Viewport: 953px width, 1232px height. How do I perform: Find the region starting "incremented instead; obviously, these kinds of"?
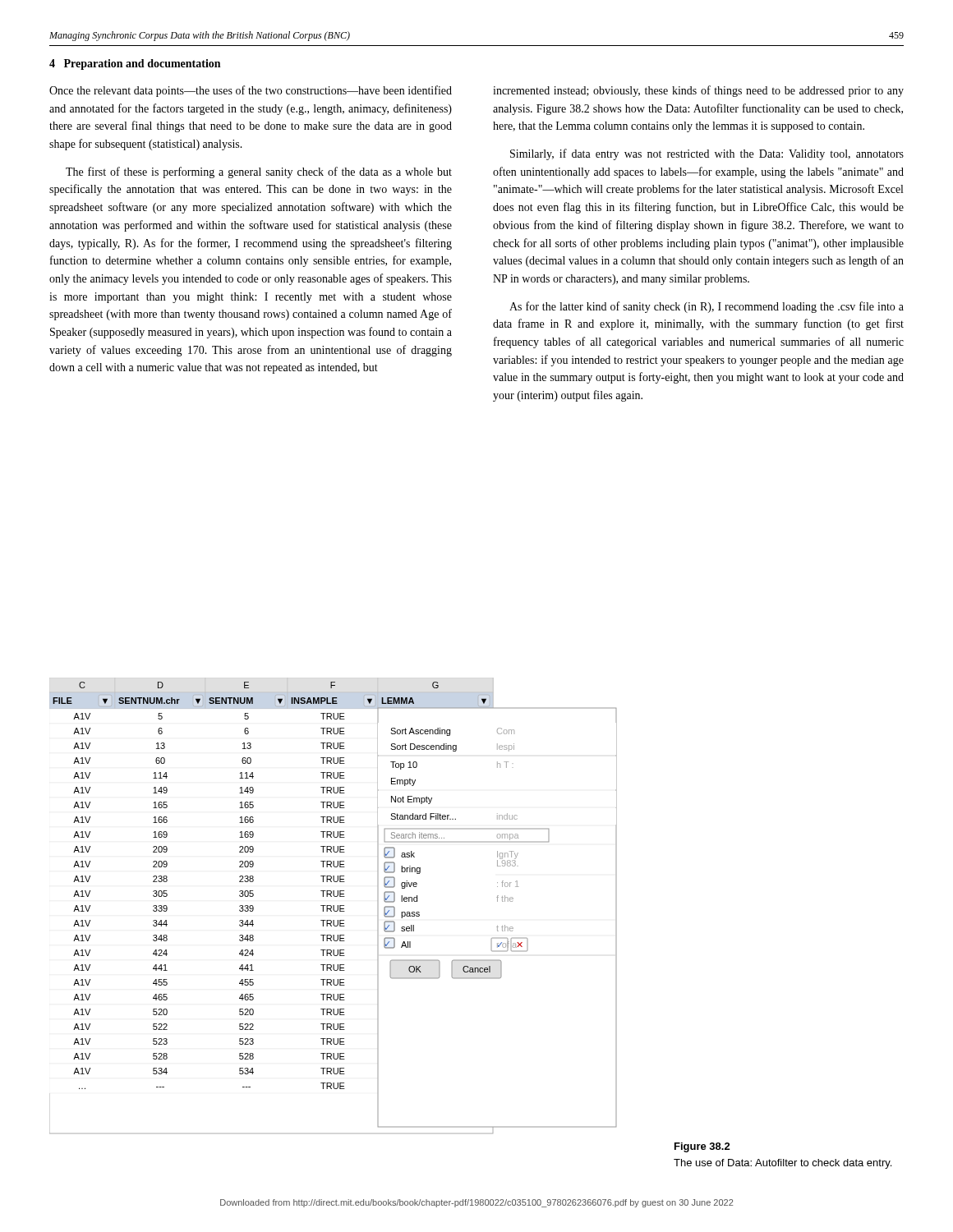point(698,243)
